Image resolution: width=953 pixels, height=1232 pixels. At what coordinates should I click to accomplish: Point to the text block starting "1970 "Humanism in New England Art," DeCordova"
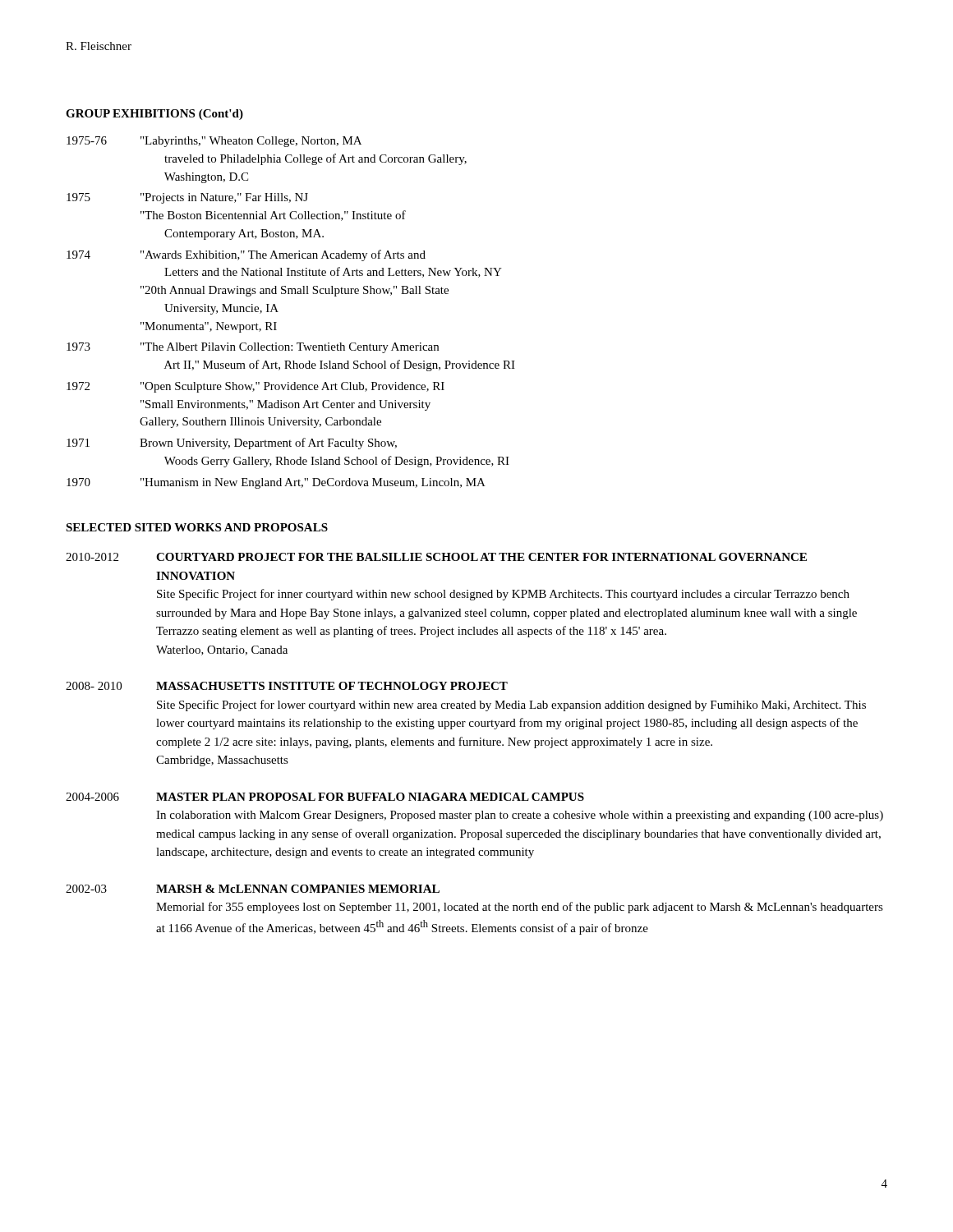(476, 482)
